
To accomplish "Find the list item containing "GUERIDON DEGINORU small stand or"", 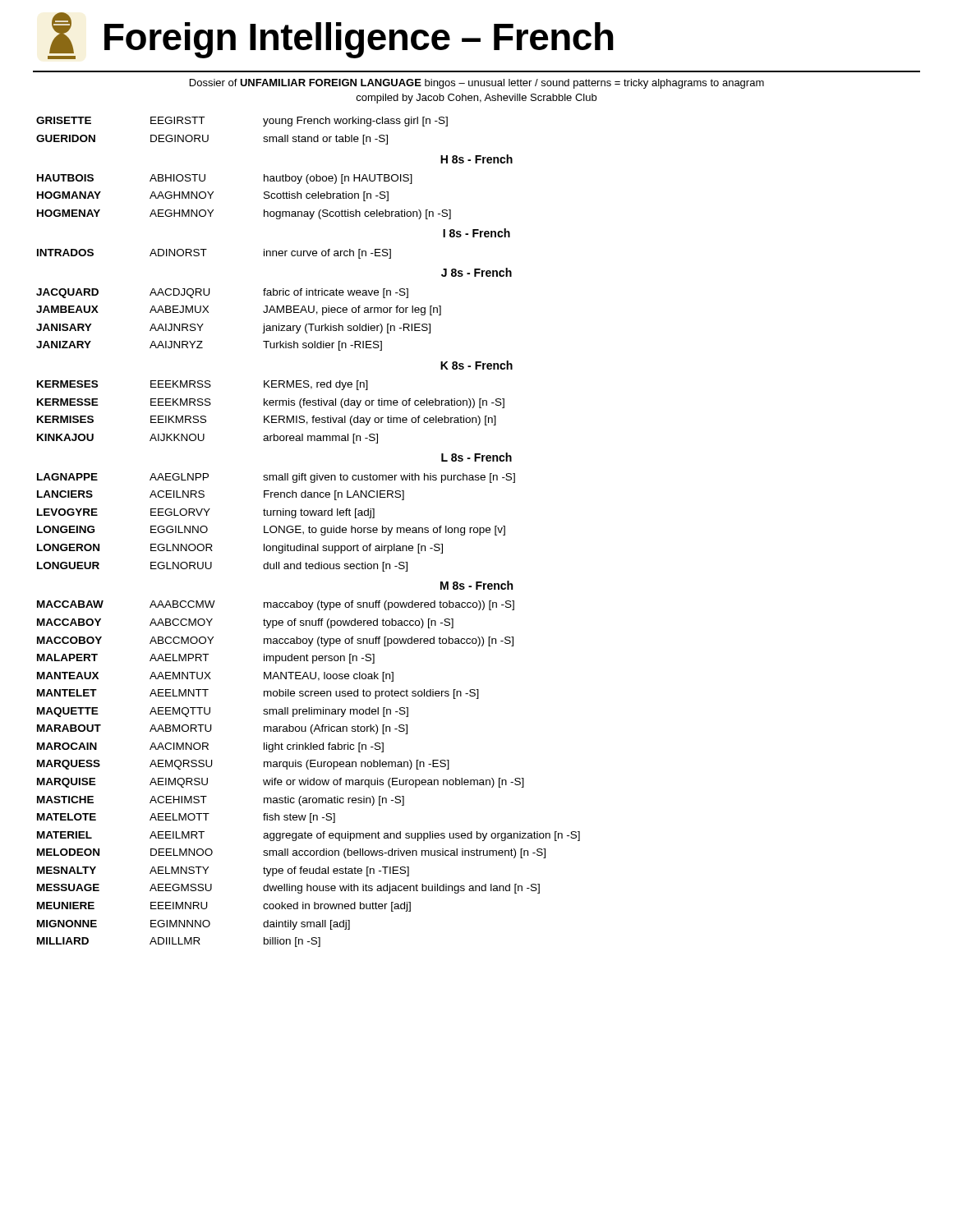I will click(64, 139).
